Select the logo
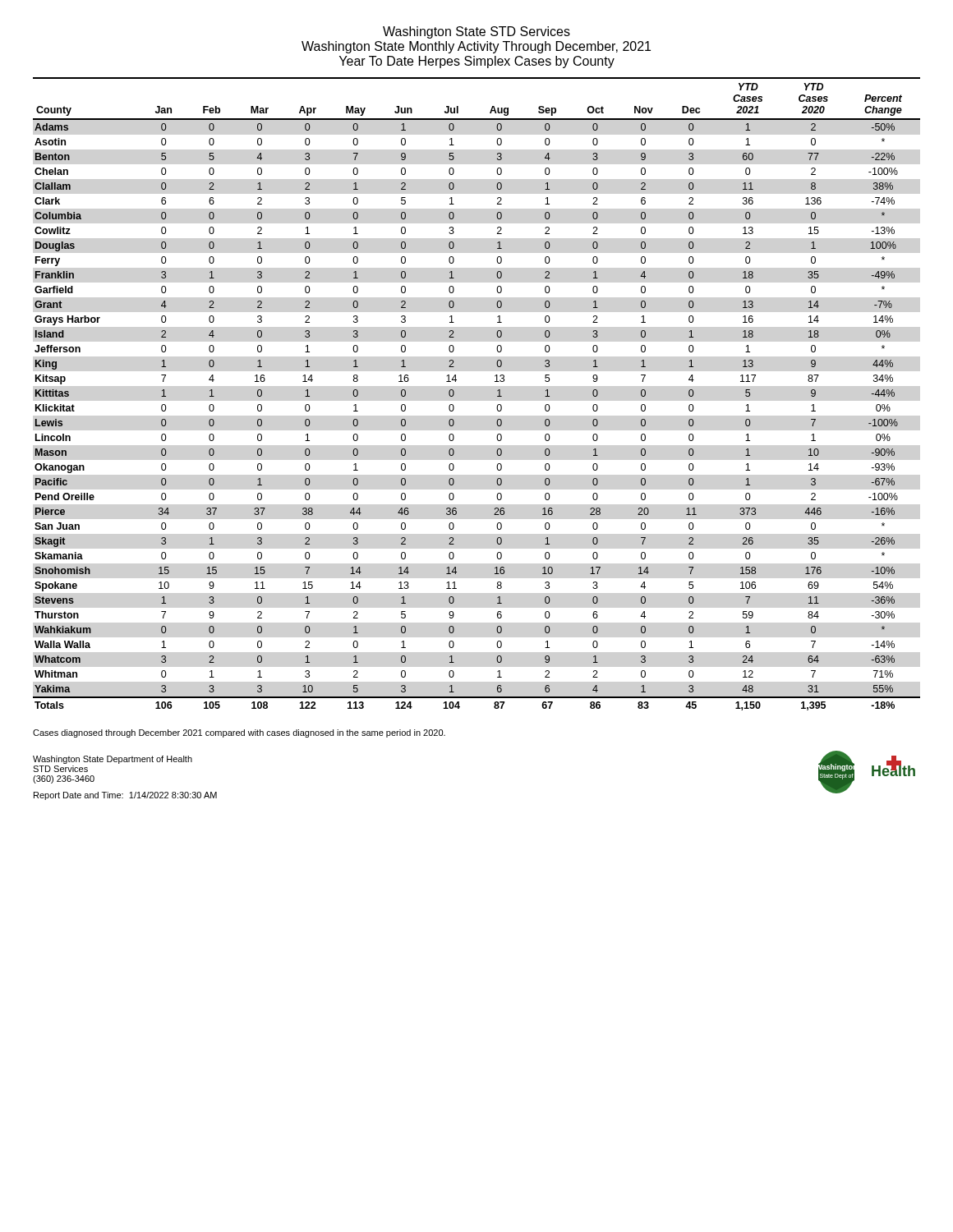Image resolution: width=953 pixels, height=1232 pixels. [x=867, y=774]
